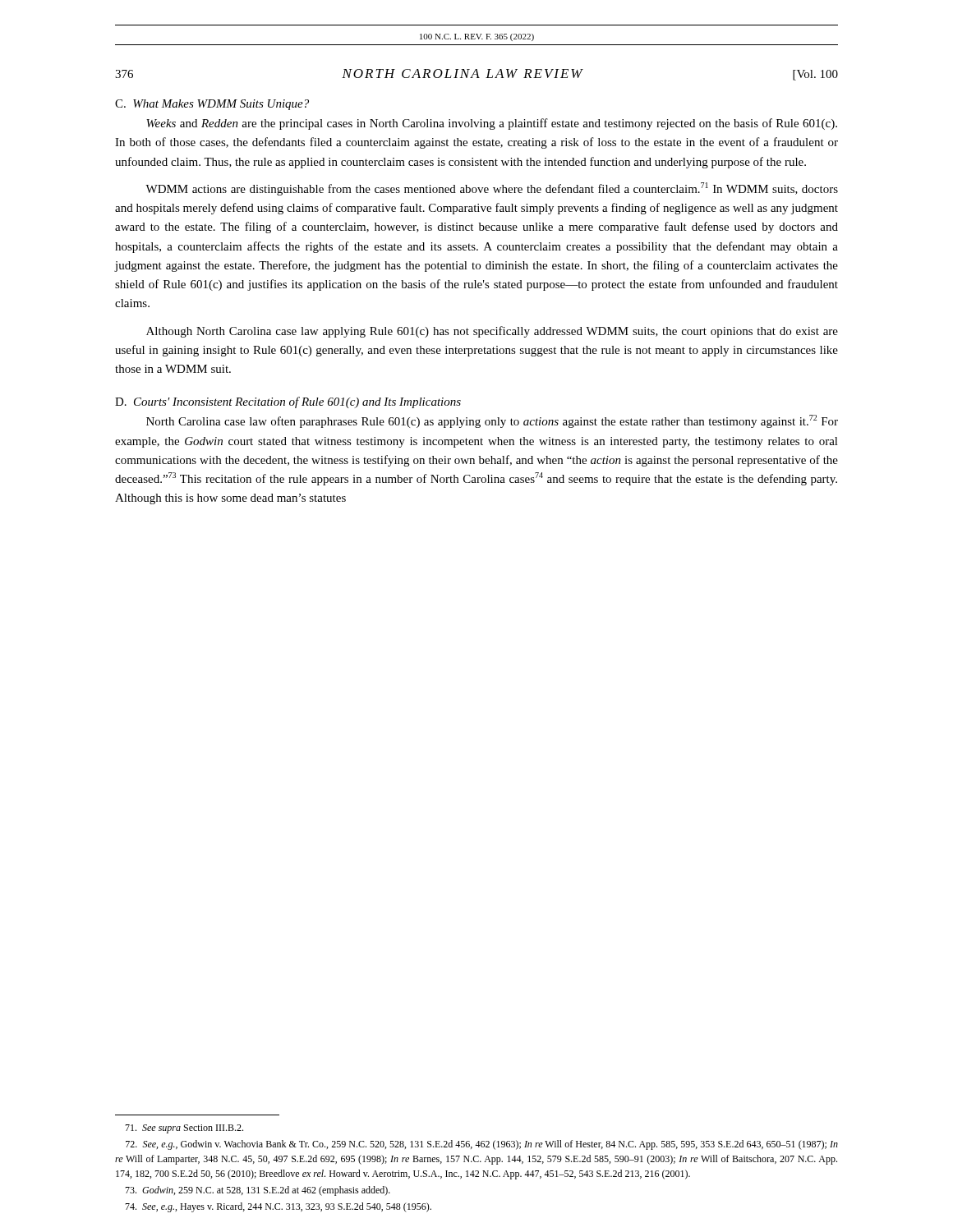Click on the footnote that reads "See supra Section III.B.2."
Viewport: 953px width, 1232px height.
[x=179, y=1128]
